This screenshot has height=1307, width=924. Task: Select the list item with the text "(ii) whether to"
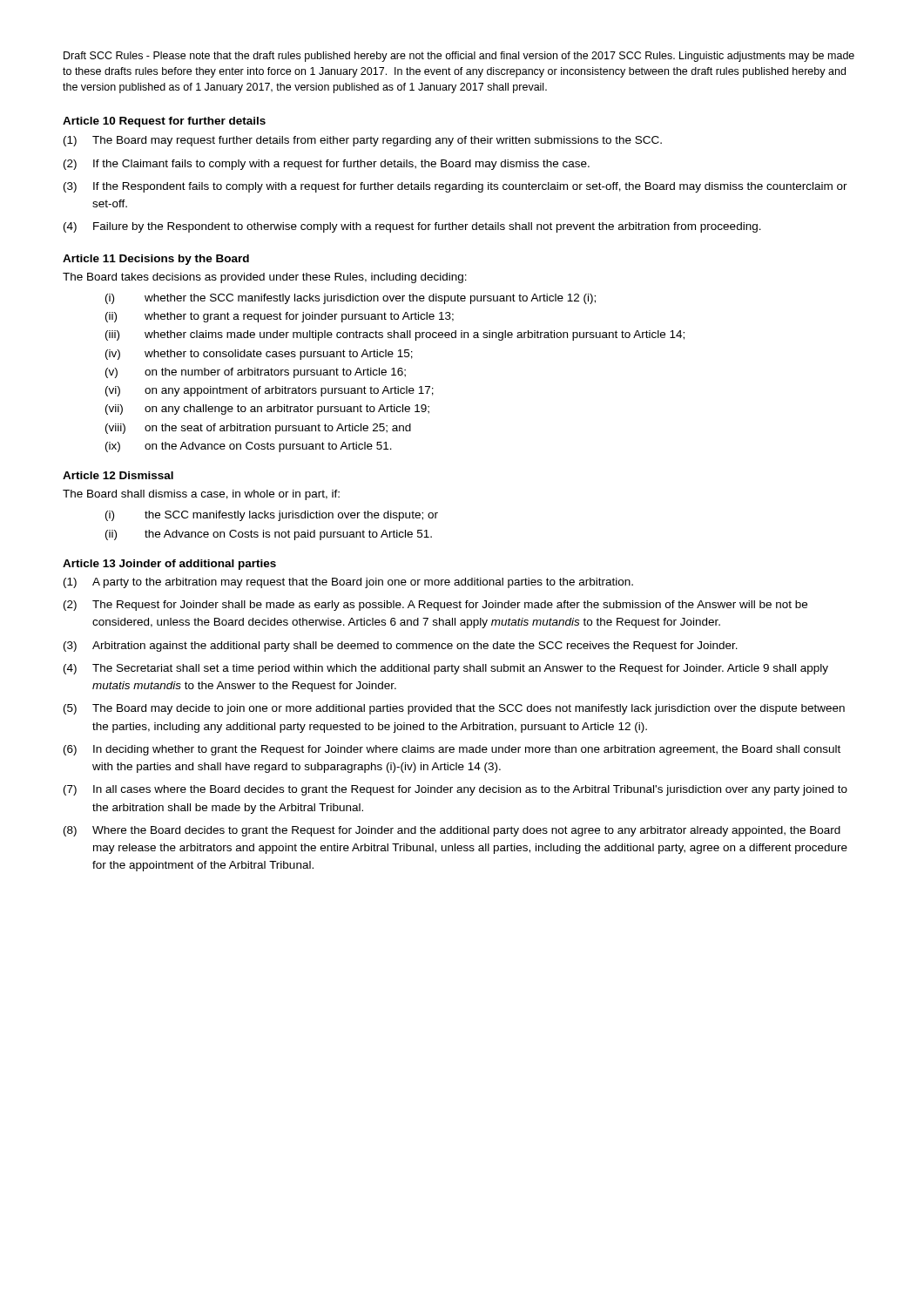(x=280, y=317)
